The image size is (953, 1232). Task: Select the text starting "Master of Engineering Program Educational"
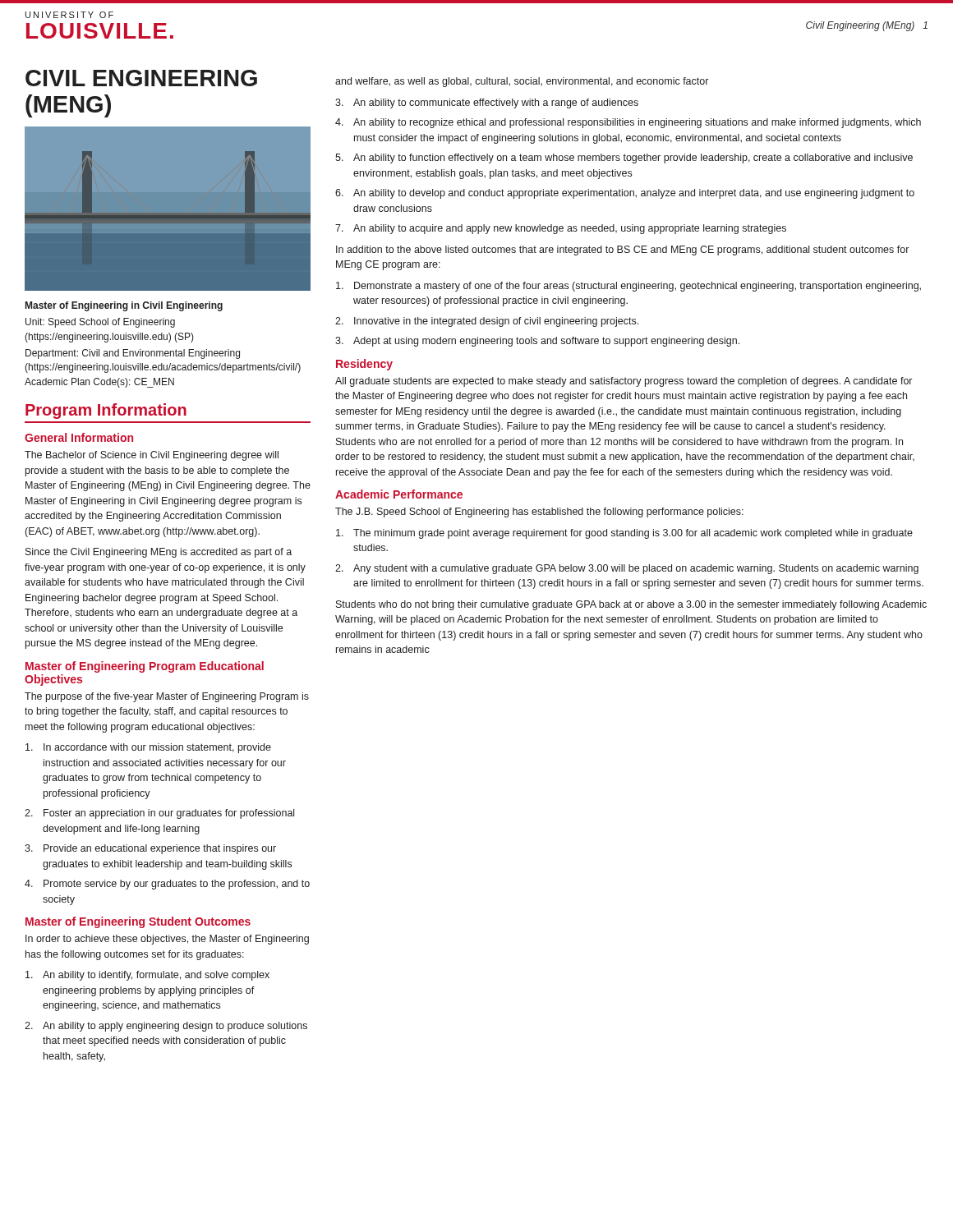pos(144,672)
